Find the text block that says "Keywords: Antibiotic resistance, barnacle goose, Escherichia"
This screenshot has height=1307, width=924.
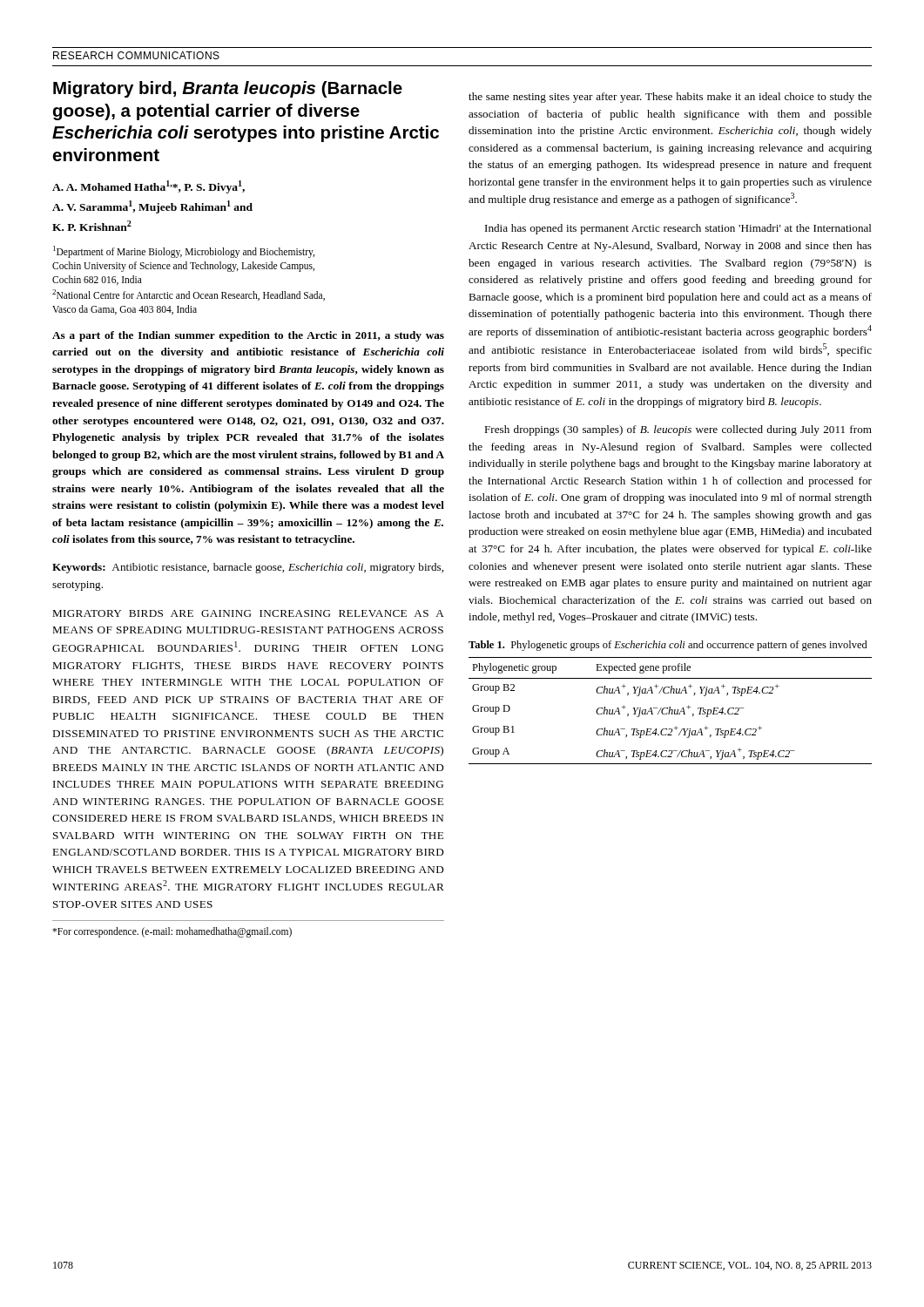[x=248, y=575]
